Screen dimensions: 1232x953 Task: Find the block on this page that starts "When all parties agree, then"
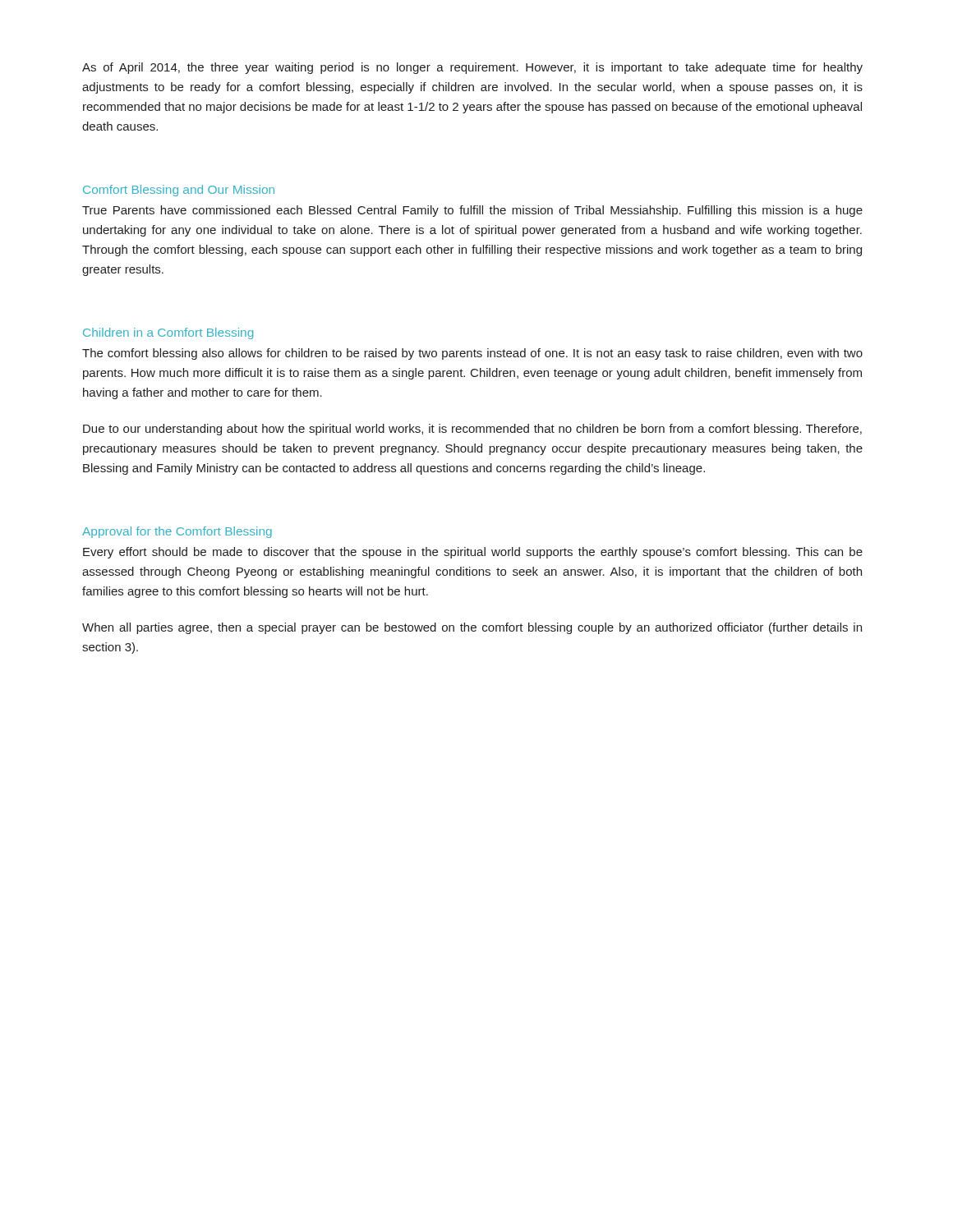click(472, 637)
